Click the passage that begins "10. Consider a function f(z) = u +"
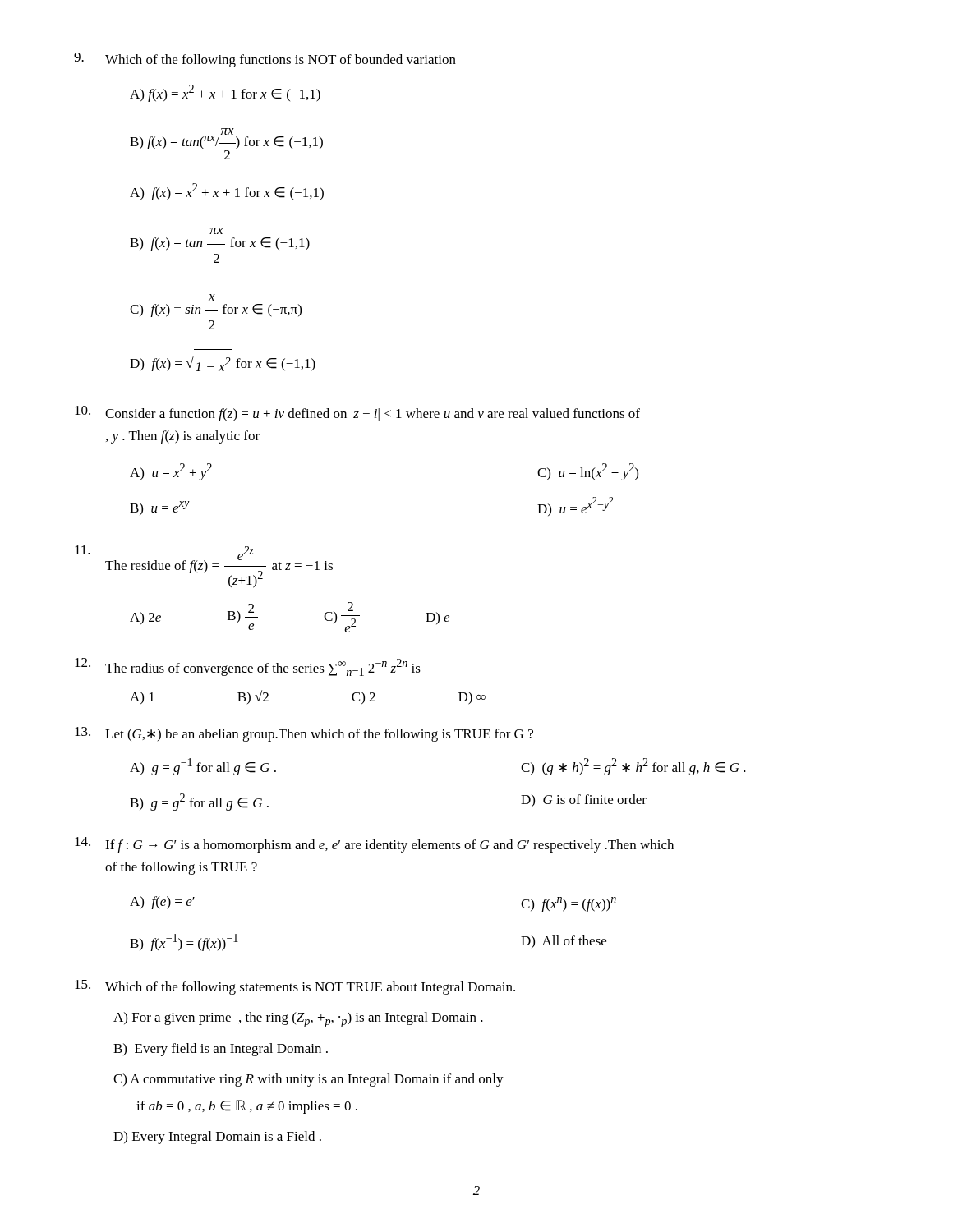 [x=357, y=414]
